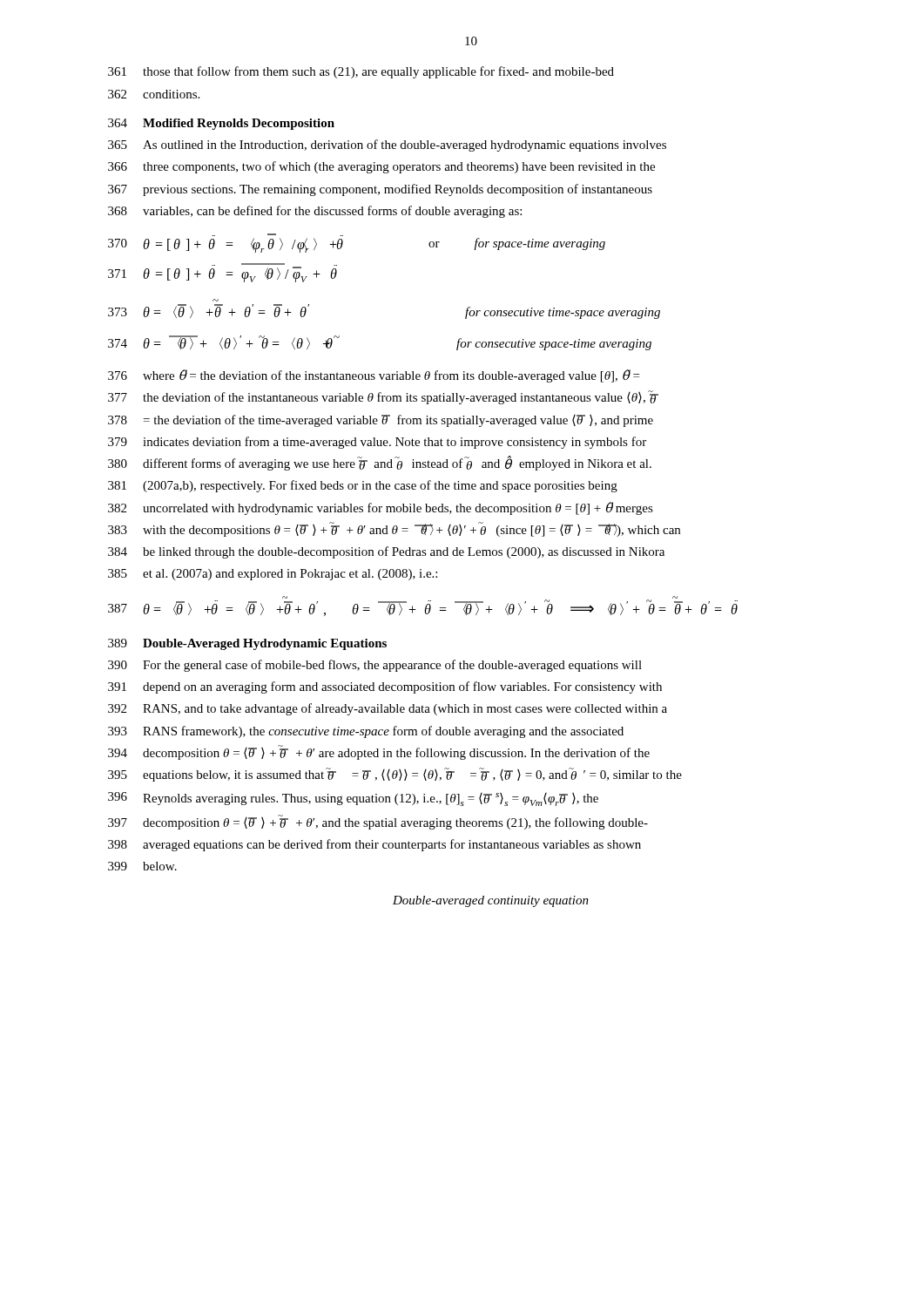Navigate to the text block starting "389 Double-Averaged Hydrodynamic Equations"

(247, 644)
